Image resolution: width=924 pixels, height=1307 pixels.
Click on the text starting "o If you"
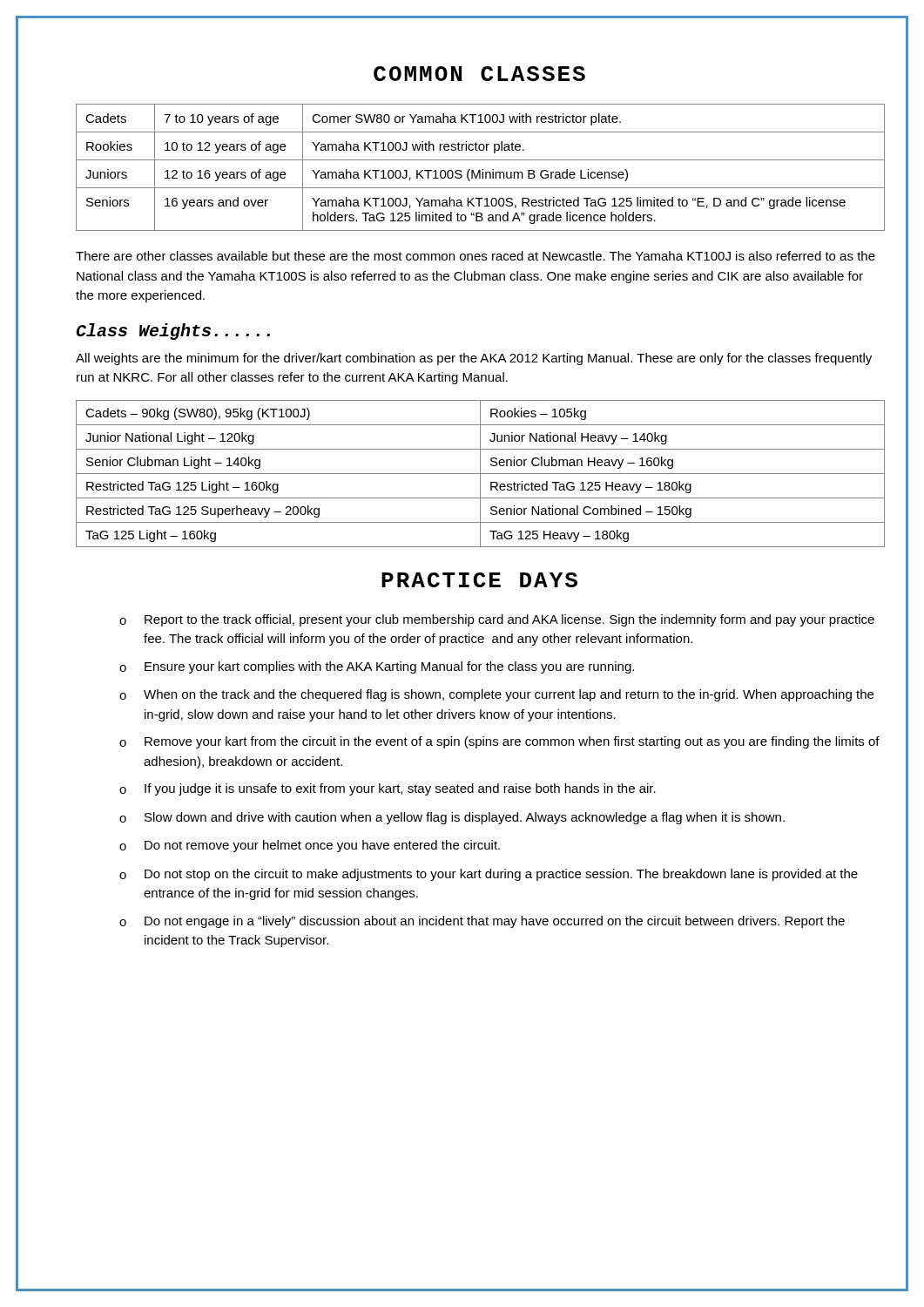pos(502,789)
